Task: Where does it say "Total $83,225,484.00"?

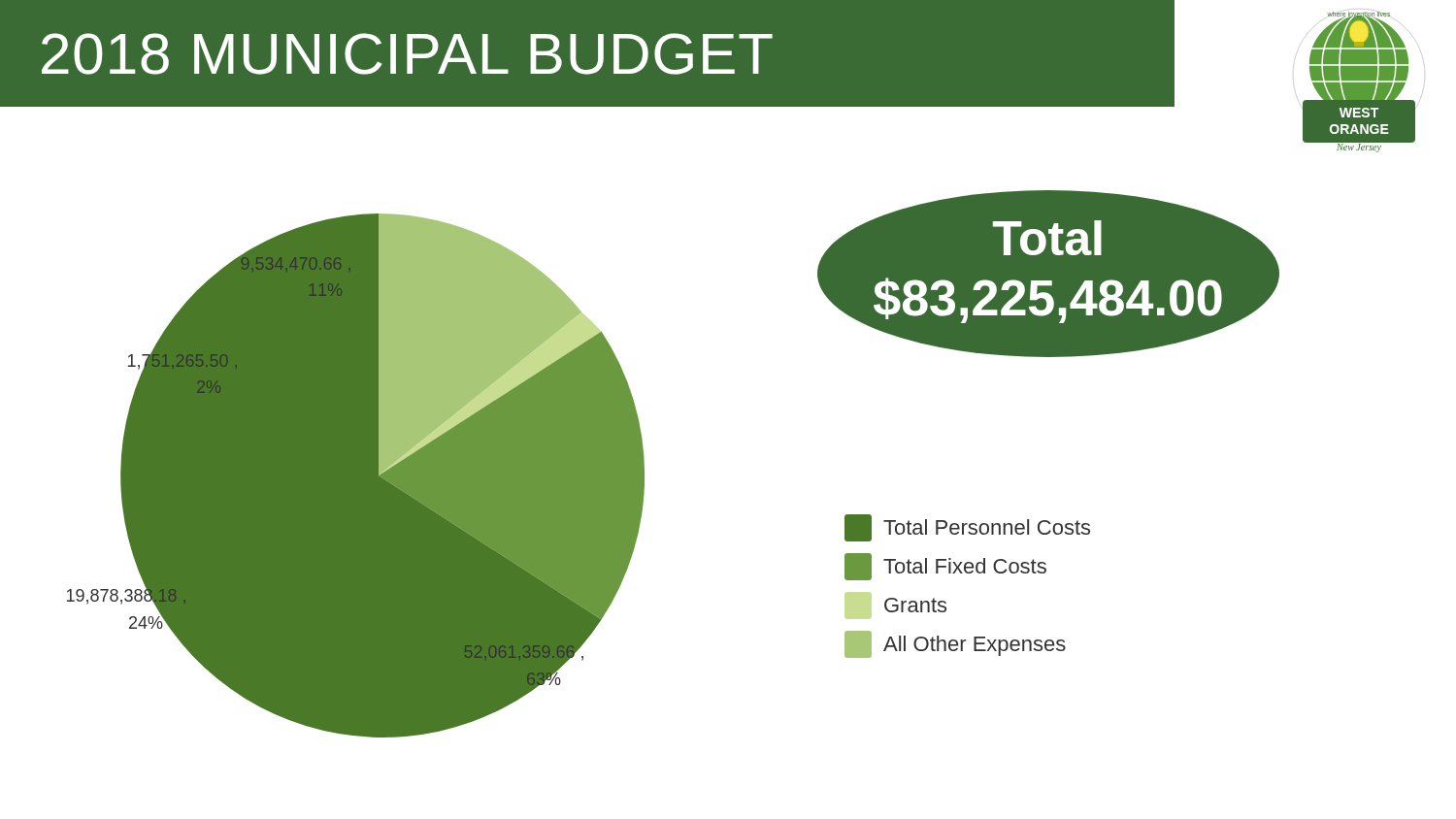Action: tap(1048, 274)
